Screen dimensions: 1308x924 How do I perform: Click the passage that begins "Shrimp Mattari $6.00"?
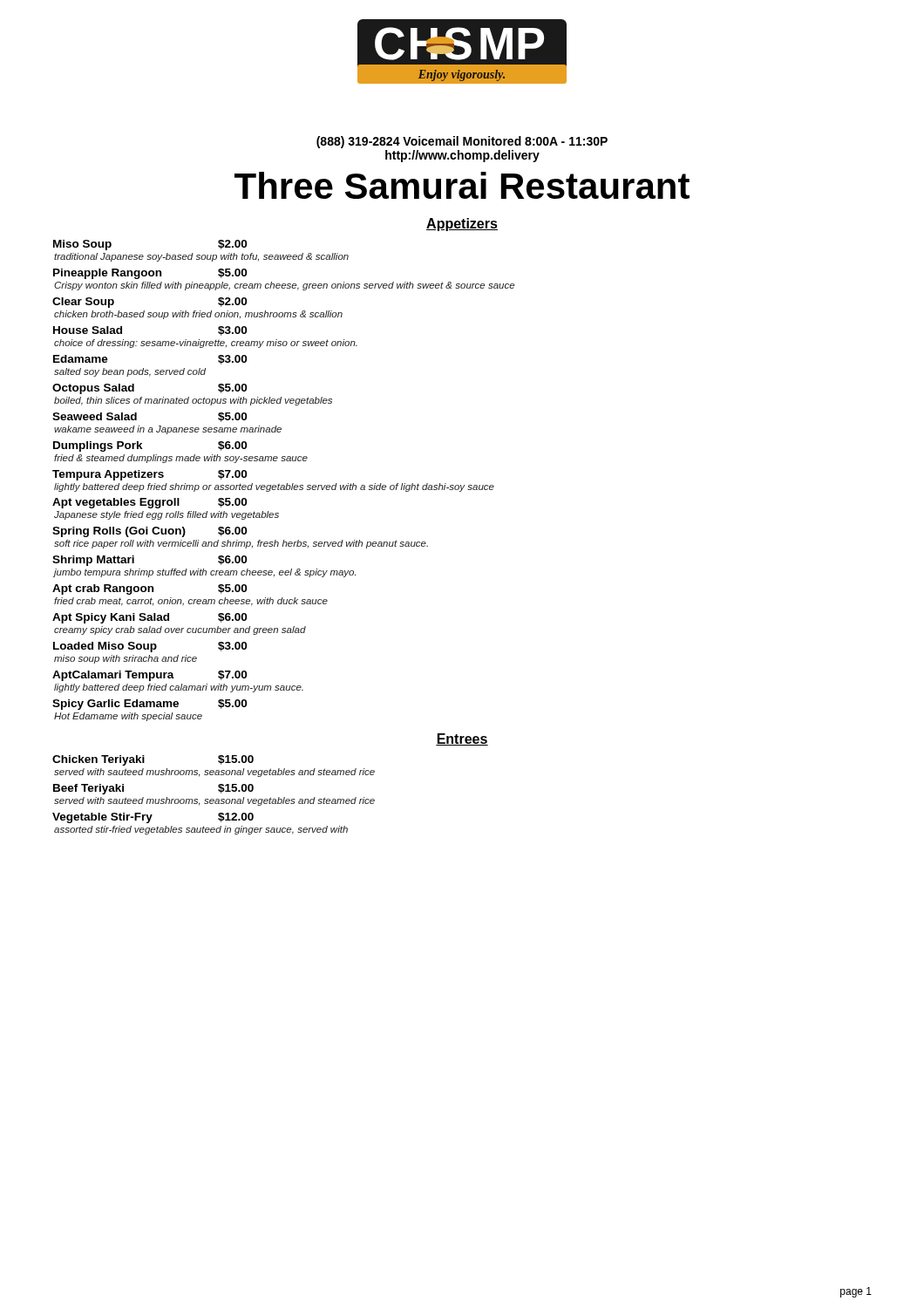204,566
